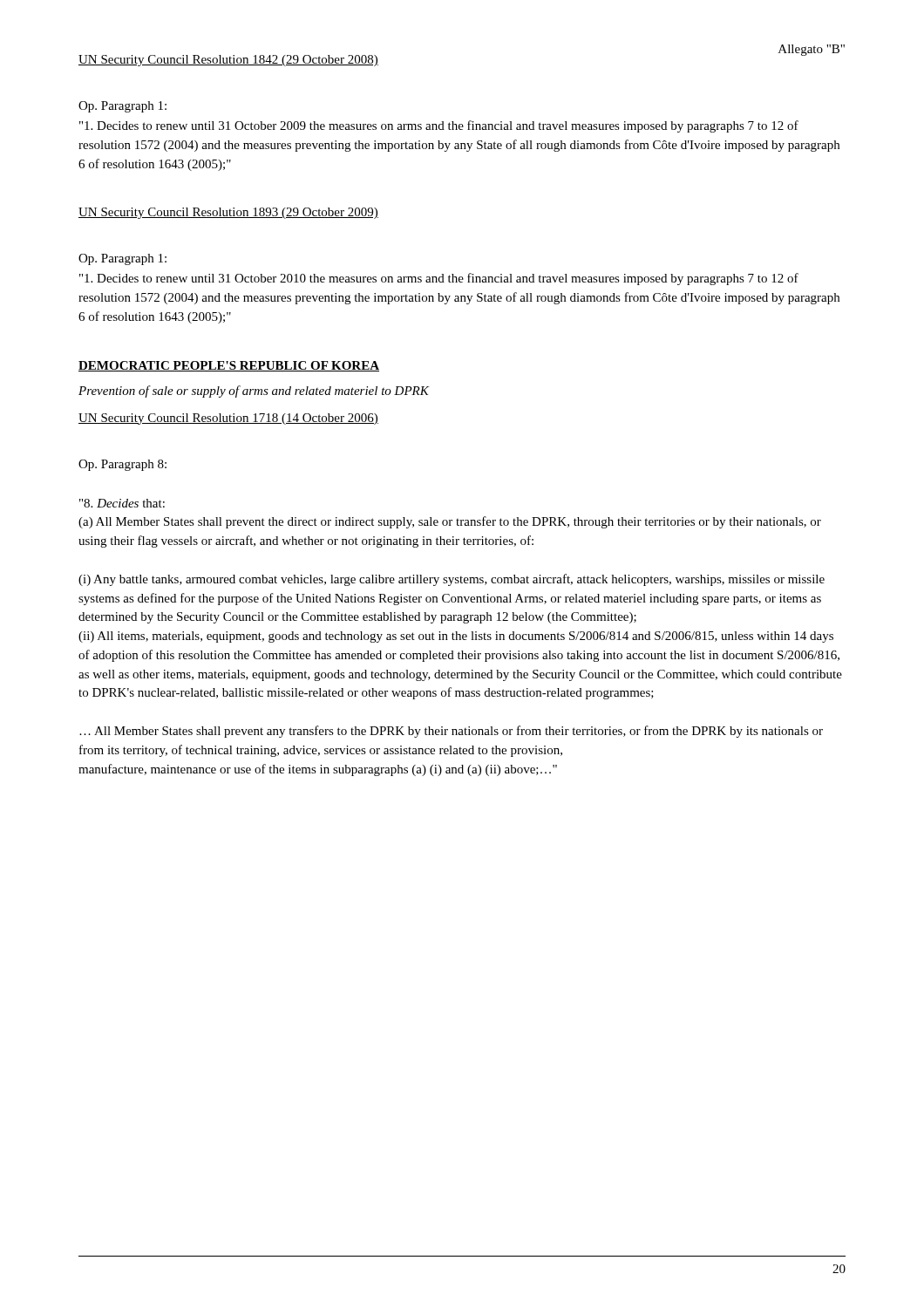The width and height of the screenshot is (924, 1308).
Task: Point to the section header beginning "UN Security Council Resolution 1842"
Action: point(228,59)
